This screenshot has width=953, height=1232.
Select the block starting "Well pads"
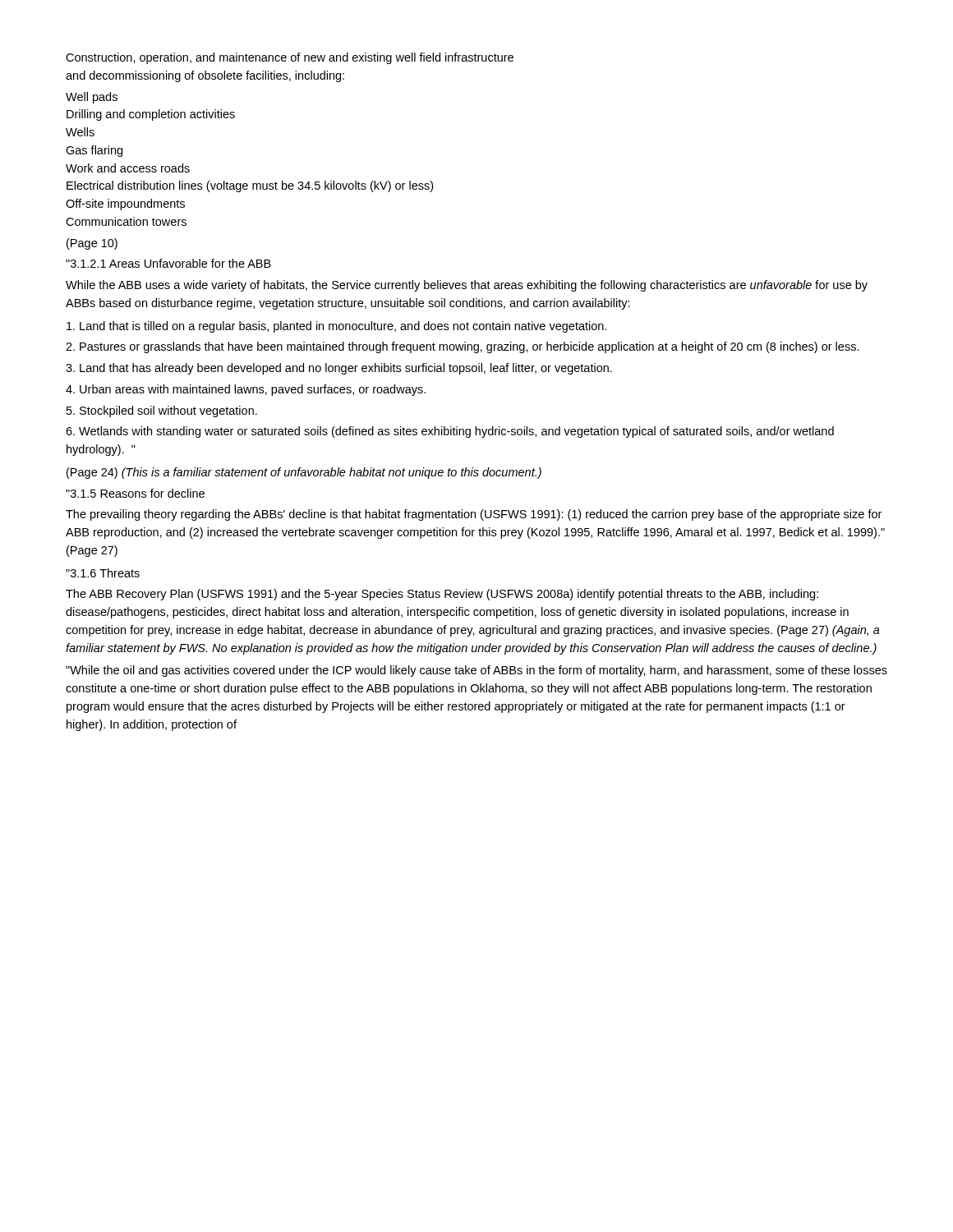92,97
